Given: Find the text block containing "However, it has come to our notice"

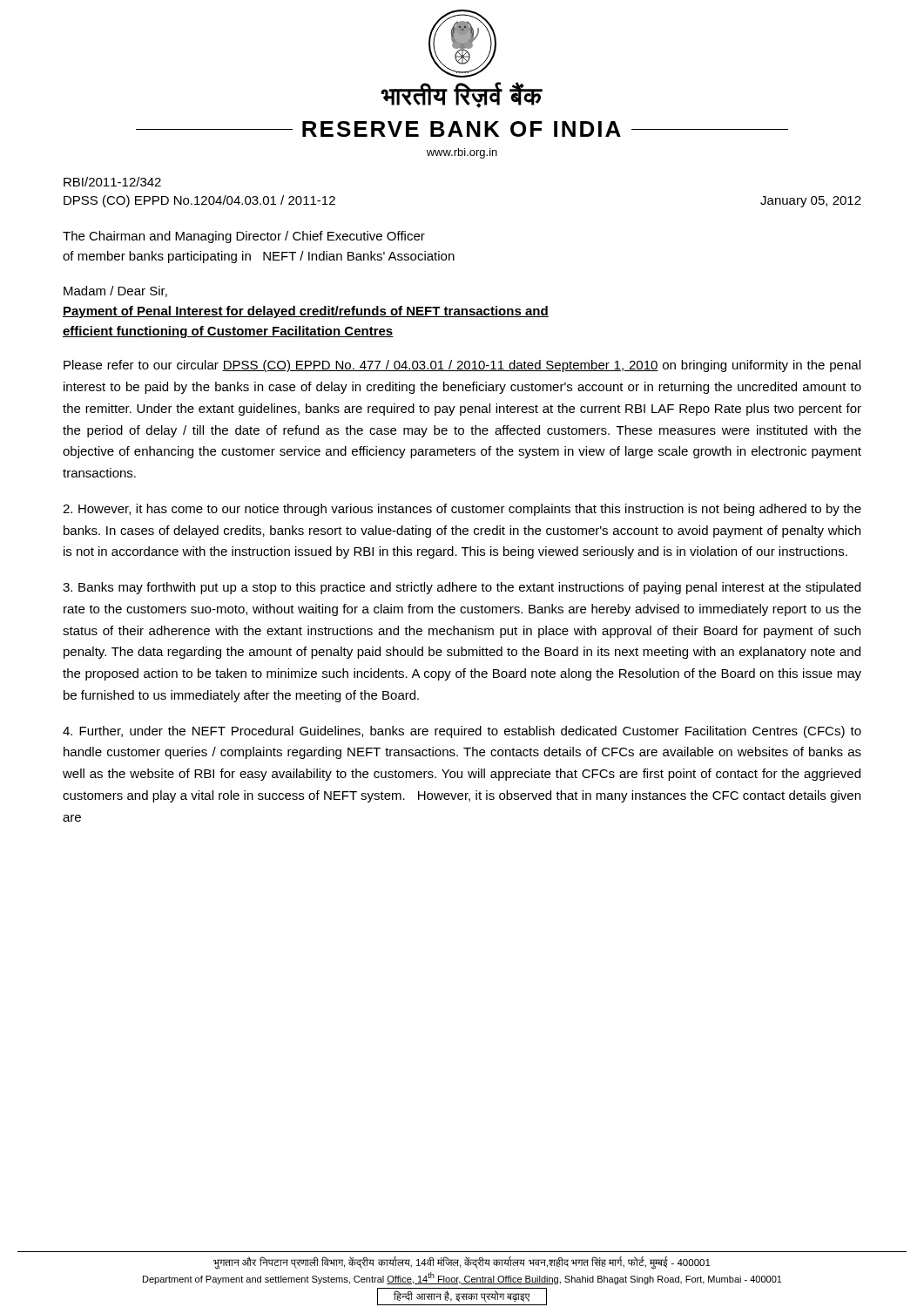Looking at the screenshot, I should click(462, 530).
